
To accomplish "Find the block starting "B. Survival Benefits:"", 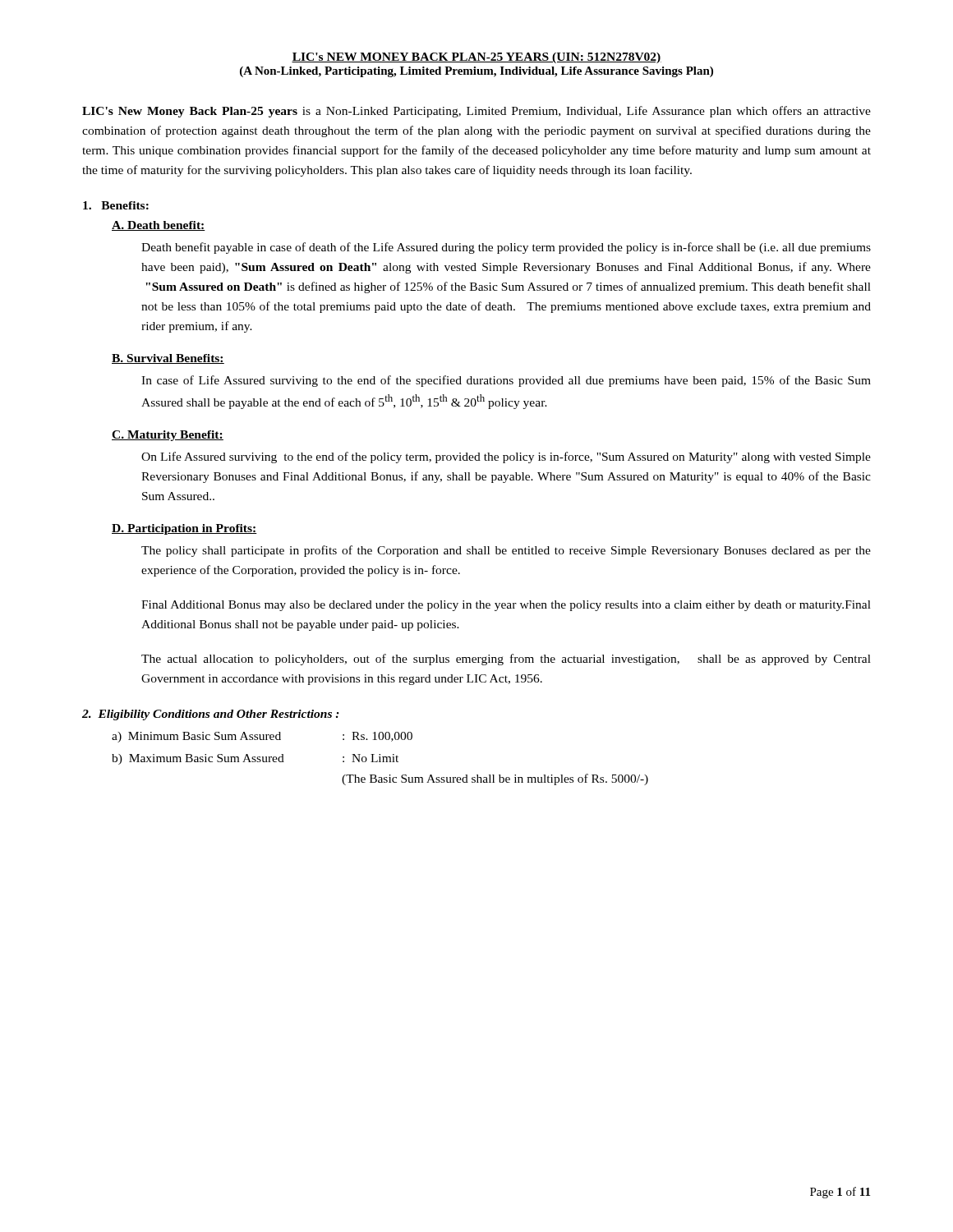I will (168, 358).
